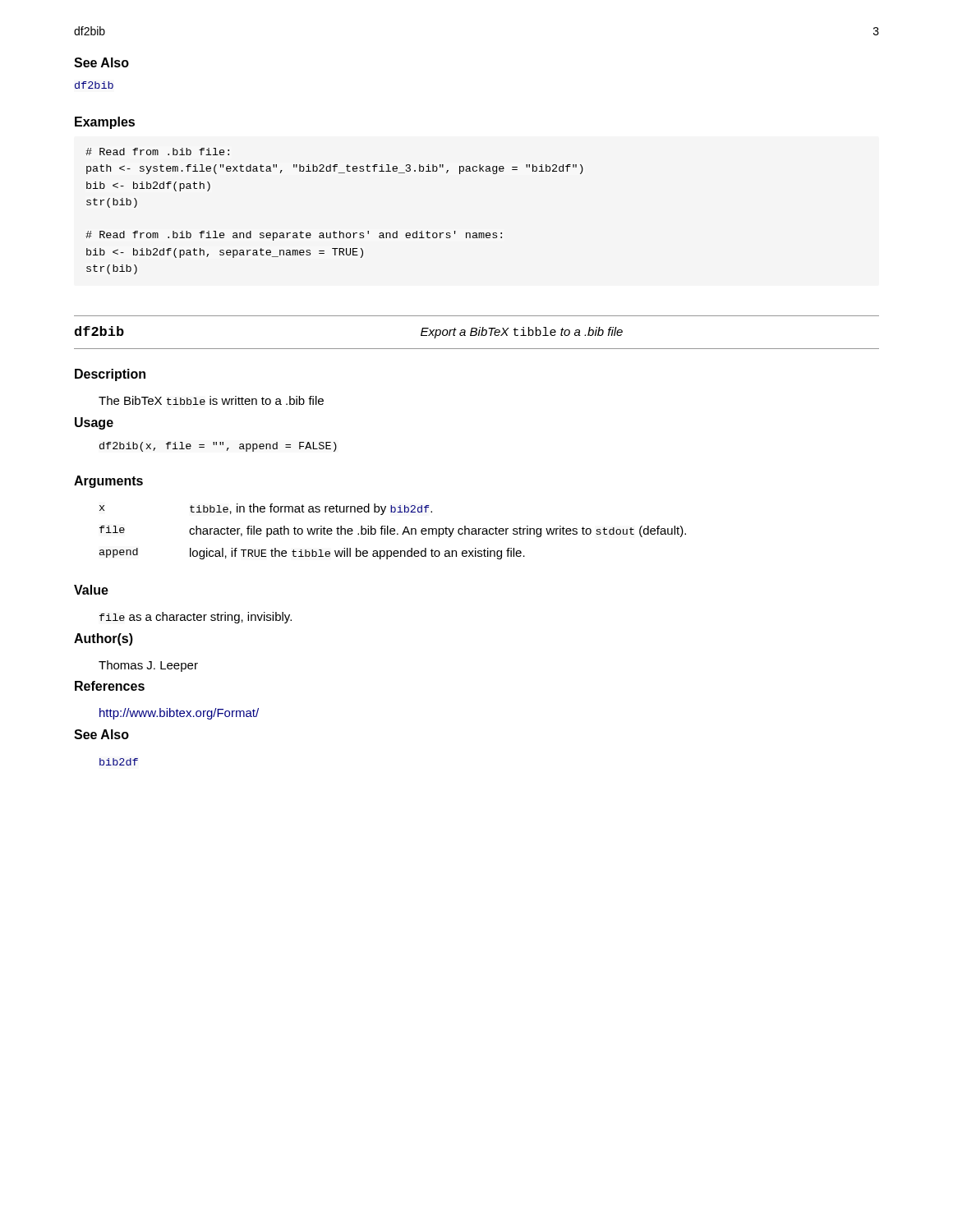The image size is (953, 1232).
Task: Select the text block that reads "file as a character string,"
Action: pos(196,616)
